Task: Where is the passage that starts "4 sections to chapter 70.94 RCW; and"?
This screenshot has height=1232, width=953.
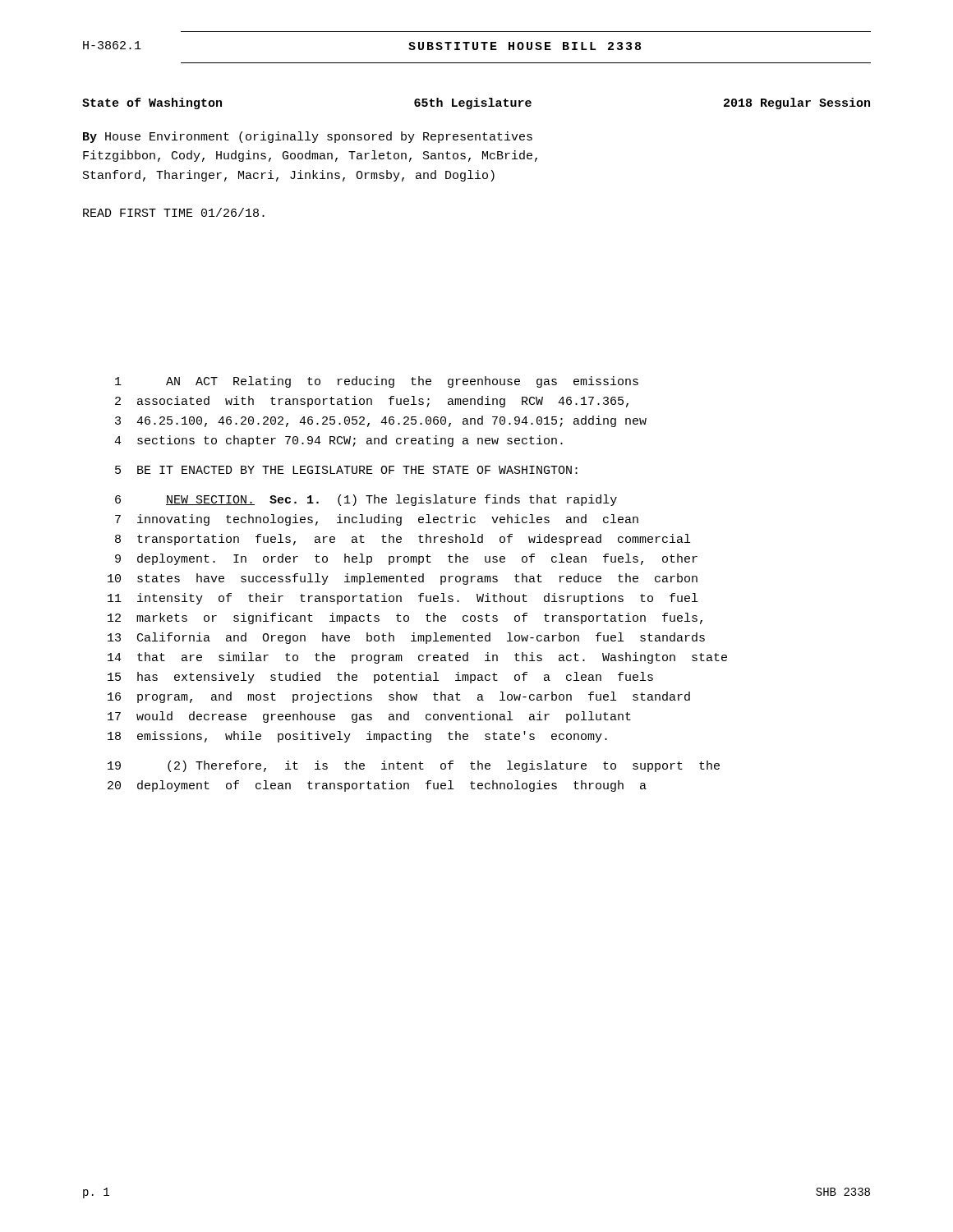Action: [476, 442]
